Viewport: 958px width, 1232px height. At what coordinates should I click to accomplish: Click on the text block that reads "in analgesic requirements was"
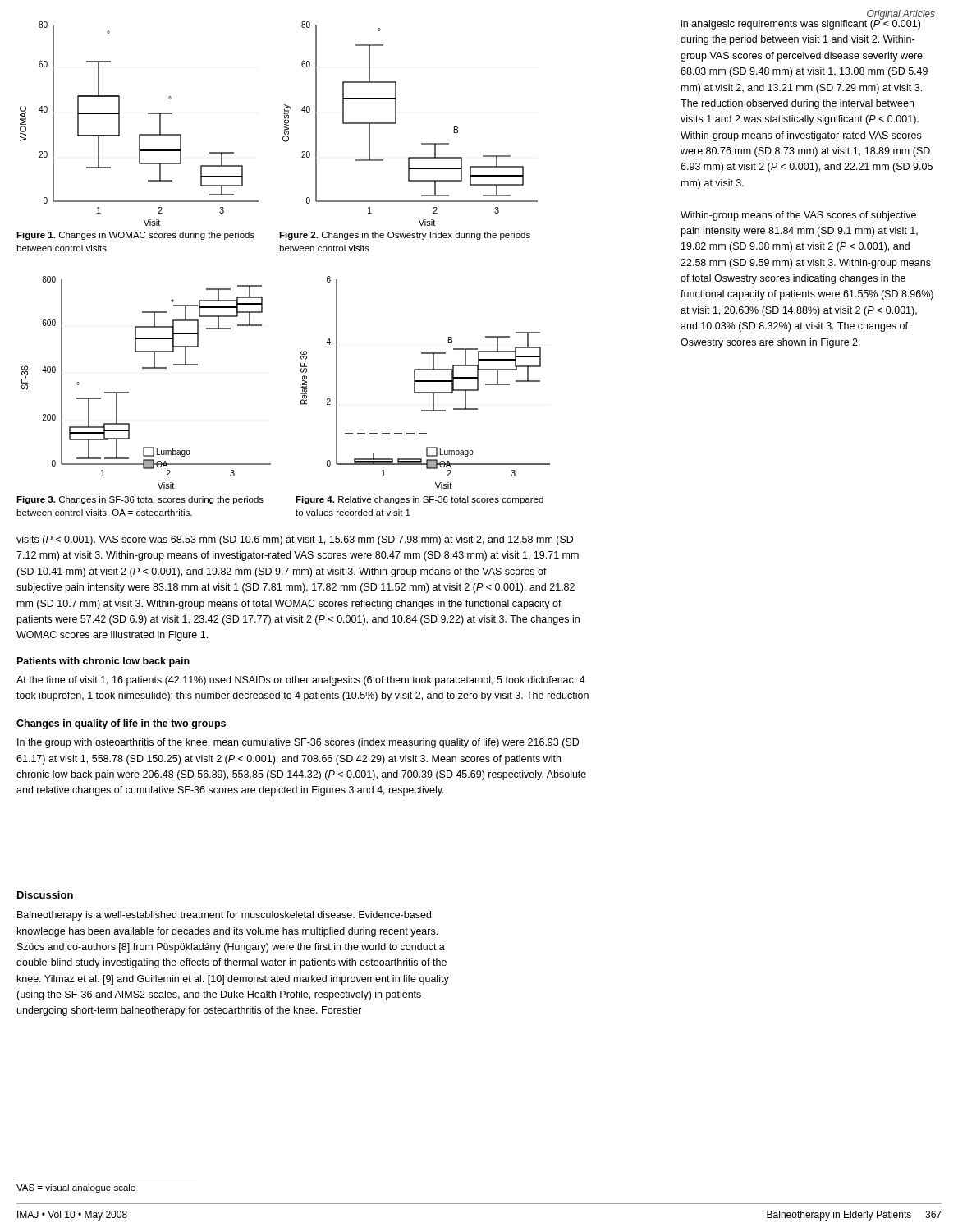[801, 24]
